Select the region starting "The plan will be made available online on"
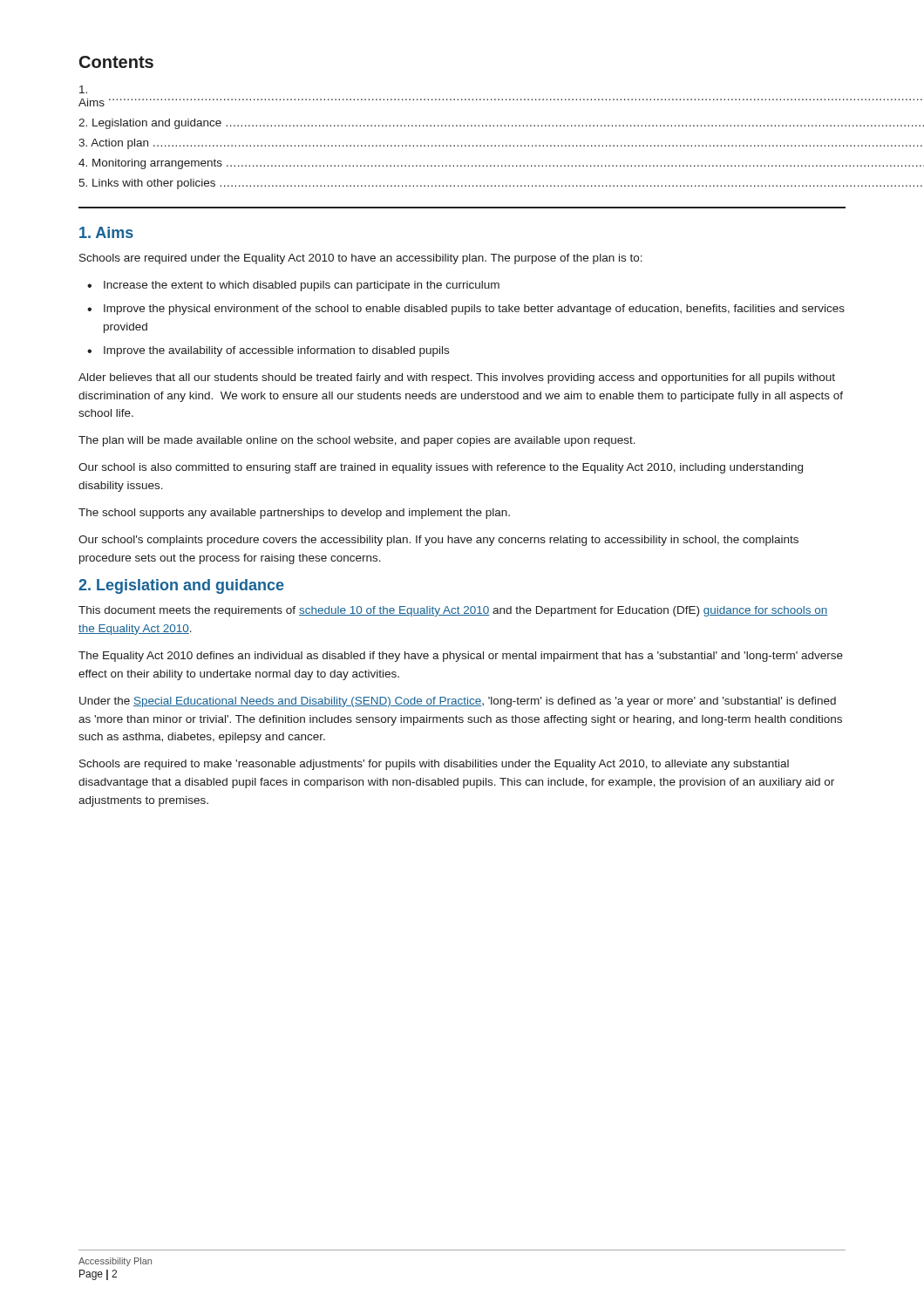 357,440
